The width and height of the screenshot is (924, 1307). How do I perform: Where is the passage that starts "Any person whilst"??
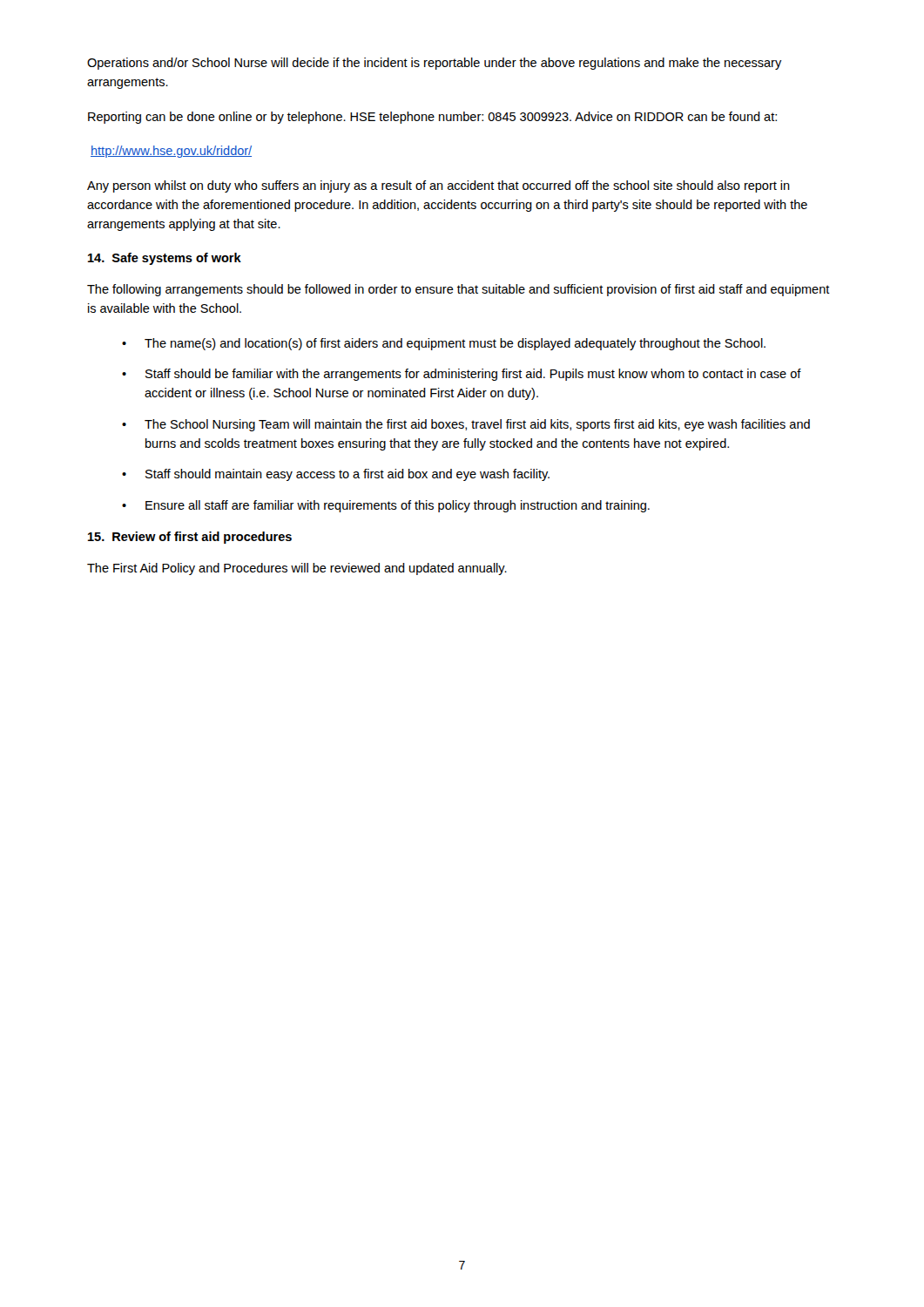tap(447, 205)
